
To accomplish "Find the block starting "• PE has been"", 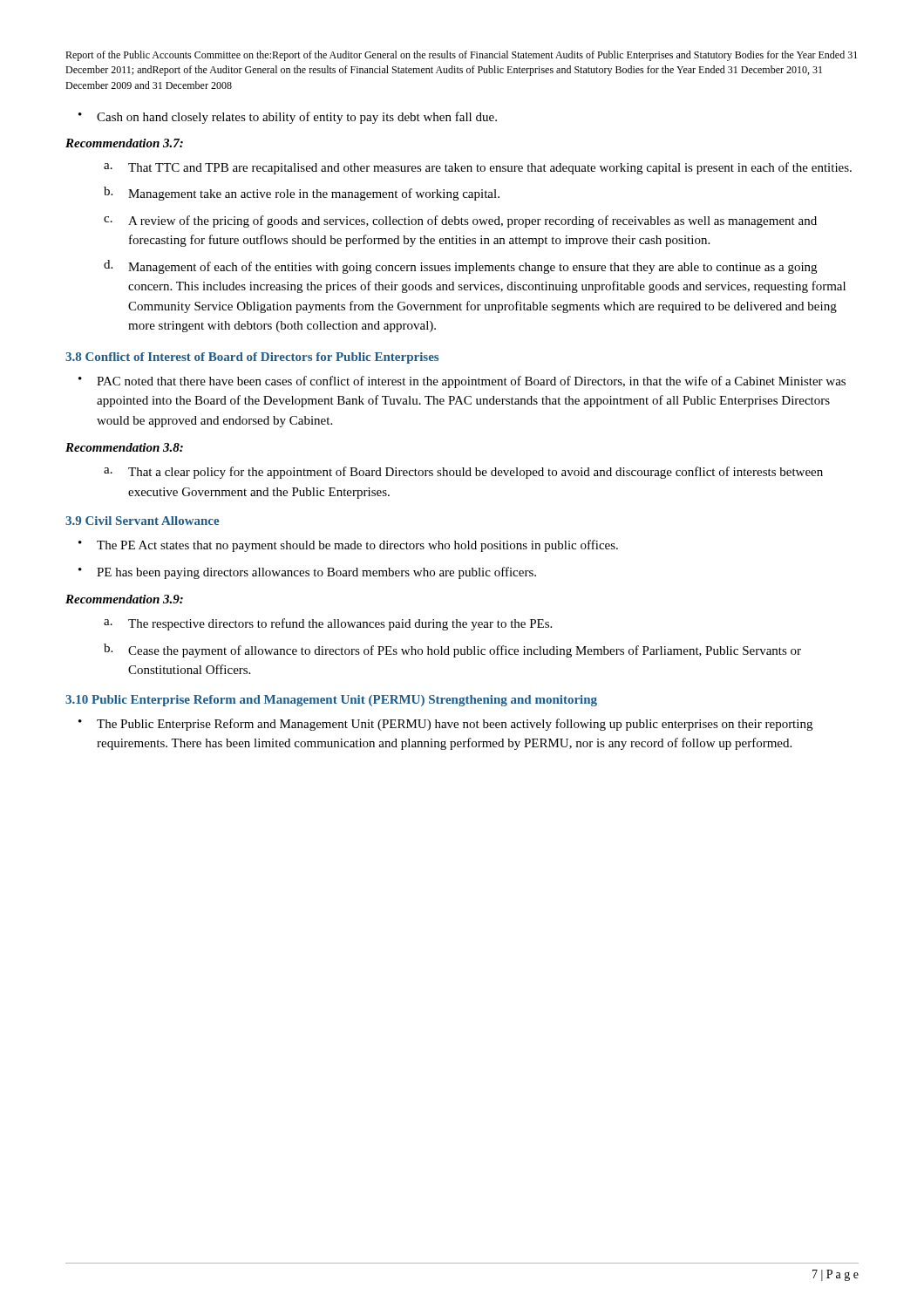I will [468, 572].
